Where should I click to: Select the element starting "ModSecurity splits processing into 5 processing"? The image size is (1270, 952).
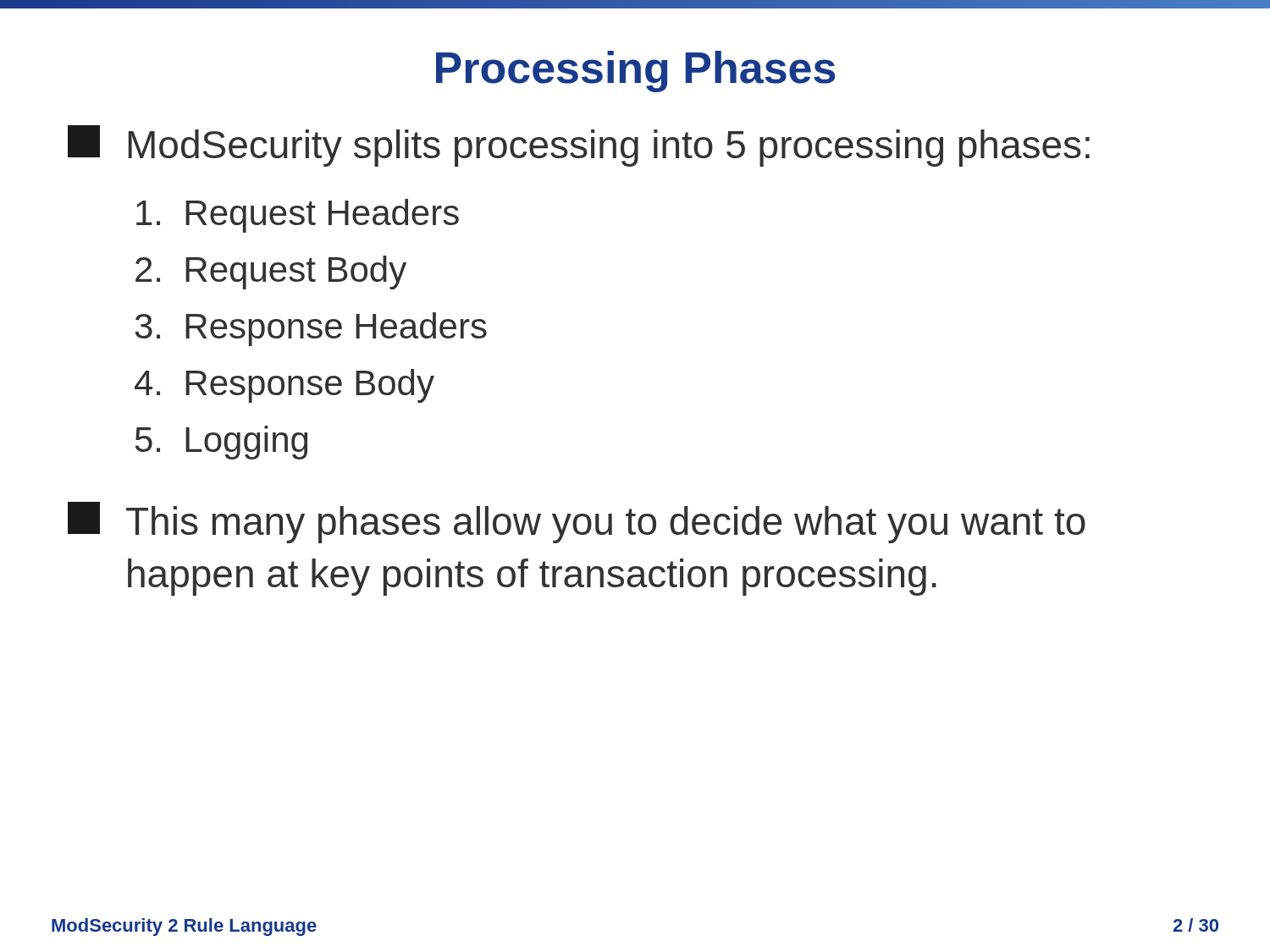pyautogui.click(x=579, y=146)
